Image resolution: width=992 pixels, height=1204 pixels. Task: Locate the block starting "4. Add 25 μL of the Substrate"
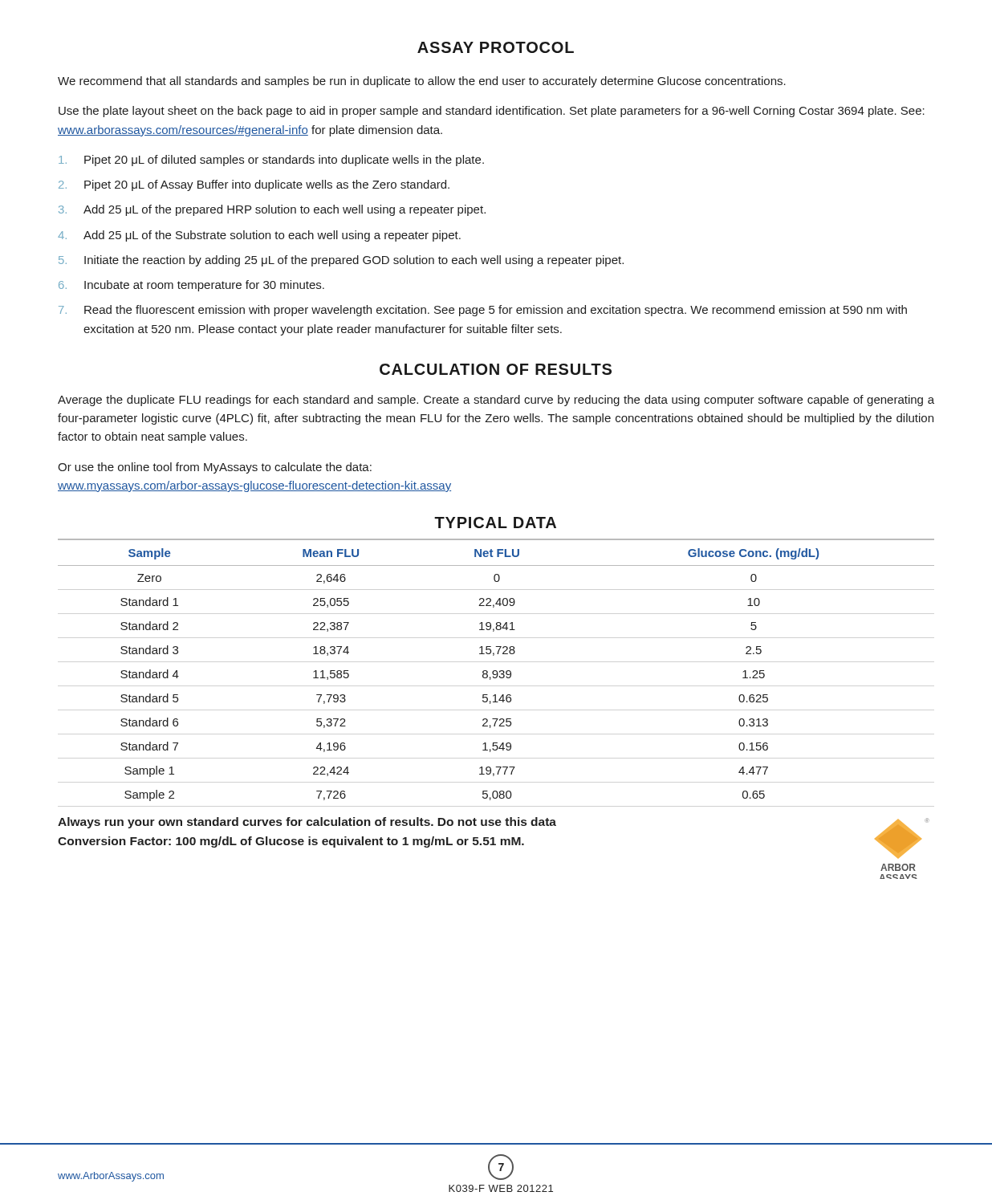point(260,234)
